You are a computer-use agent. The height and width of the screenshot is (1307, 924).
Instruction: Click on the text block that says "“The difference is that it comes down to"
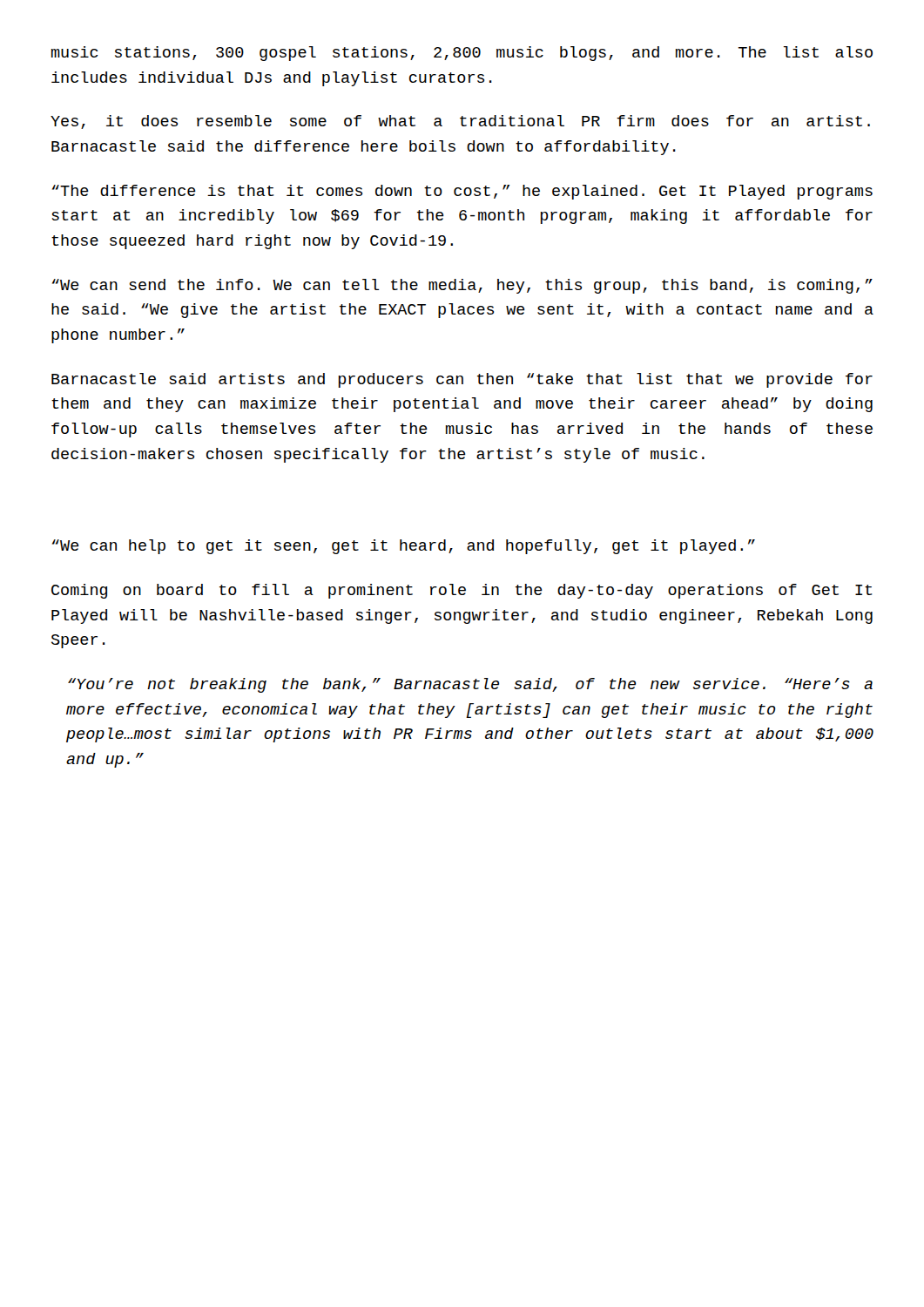[462, 217]
